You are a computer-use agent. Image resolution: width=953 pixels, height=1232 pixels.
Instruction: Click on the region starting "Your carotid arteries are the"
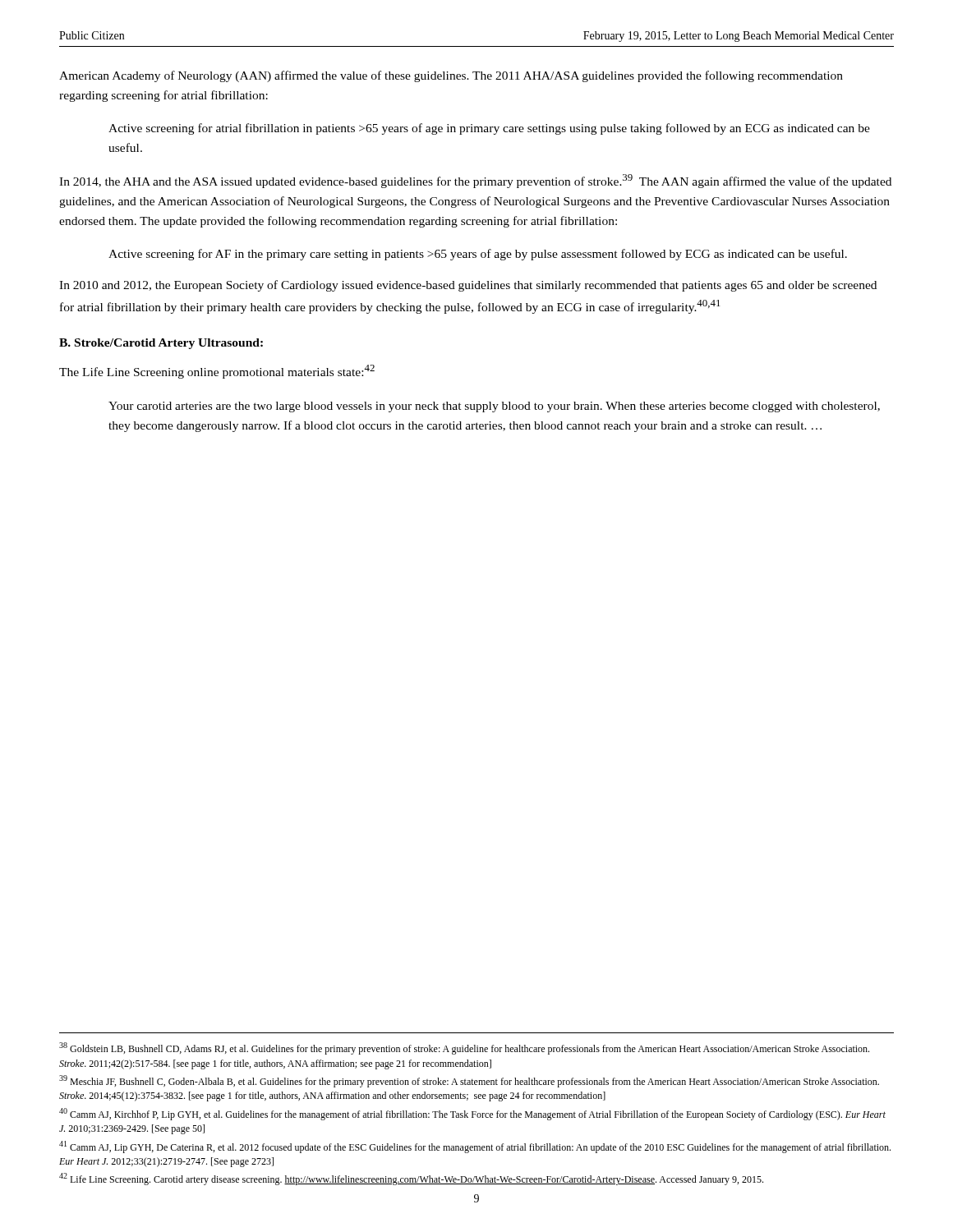[x=494, y=415]
